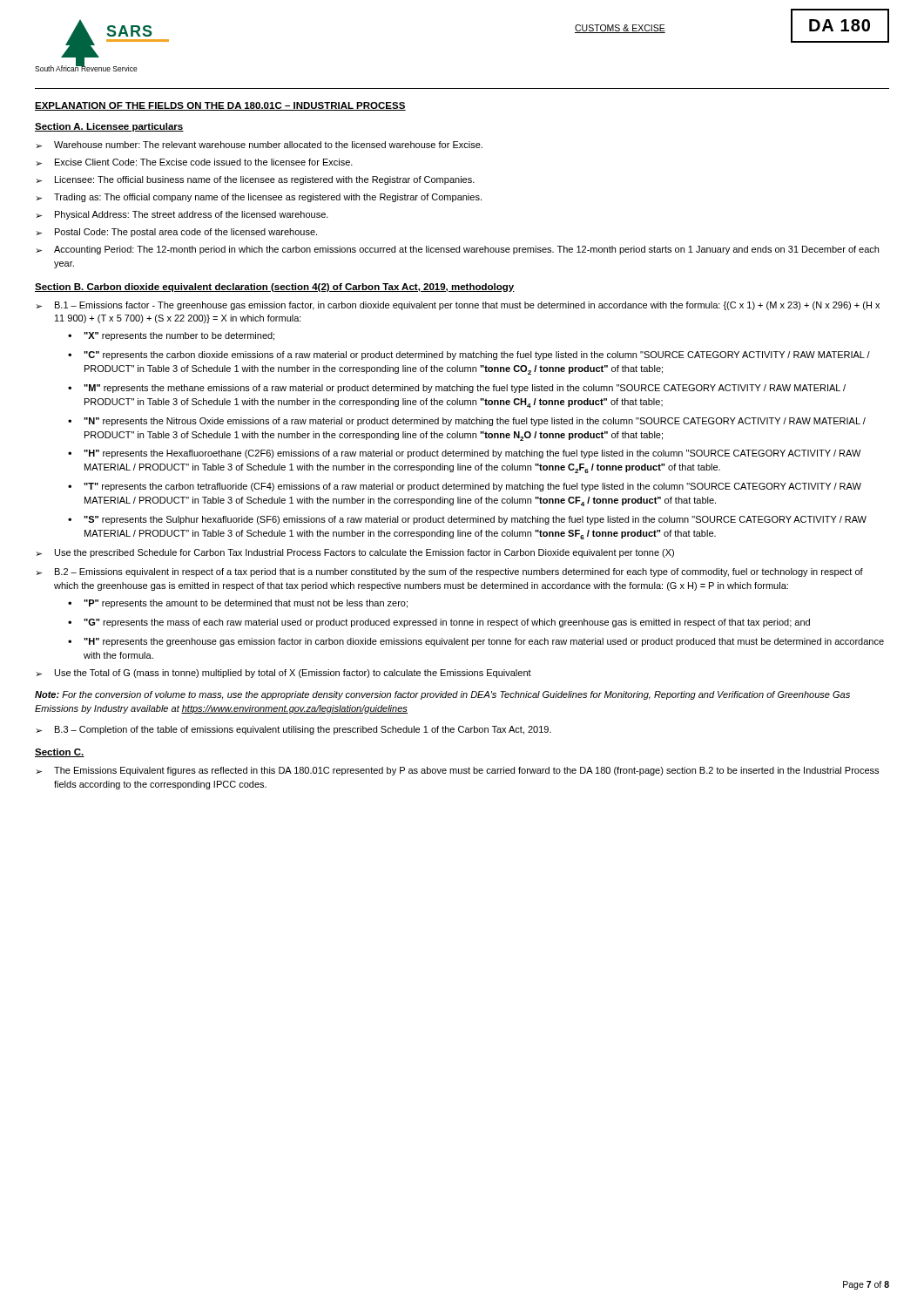Locate the block of text that opens with "➢Licensee: The official business name of the licensee"
The image size is (924, 1307).
pyautogui.click(x=462, y=181)
